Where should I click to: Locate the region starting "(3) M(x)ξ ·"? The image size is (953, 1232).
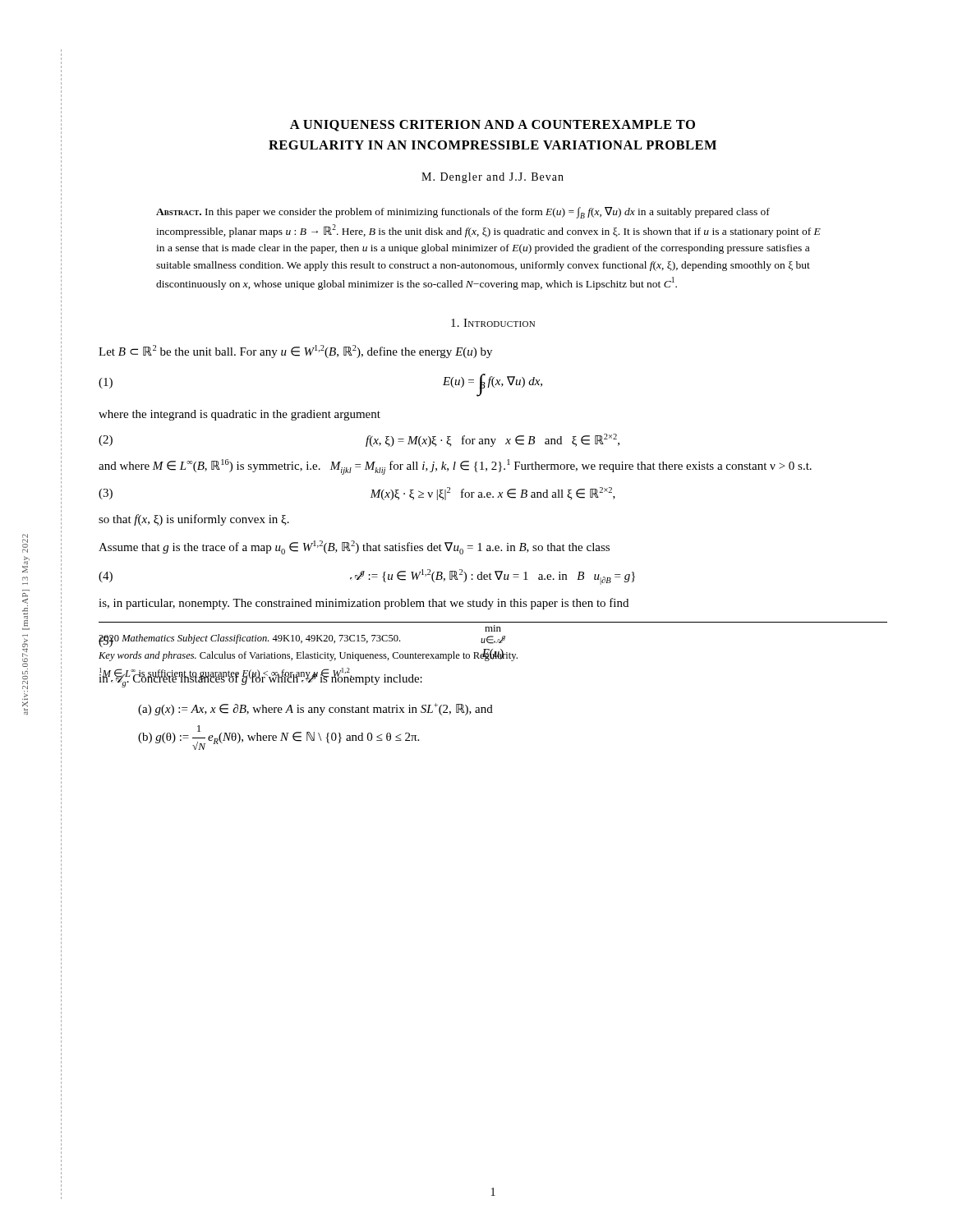tap(468, 493)
